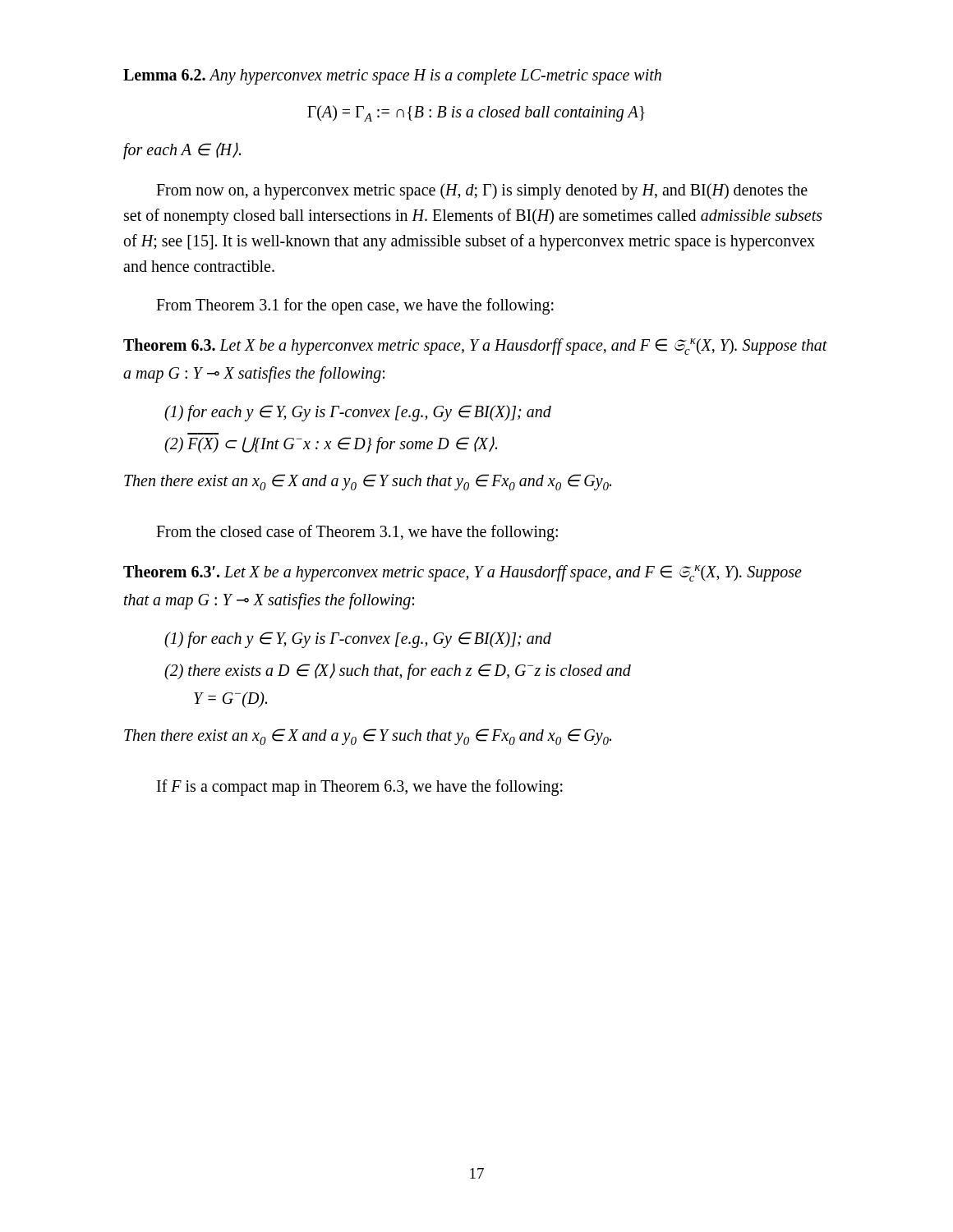Image resolution: width=953 pixels, height=1232 pixels.
Task: Navigate to the region starting "(2) there exists a D ∈ ⟨X⟩ such"
Action: coord(397,669)
